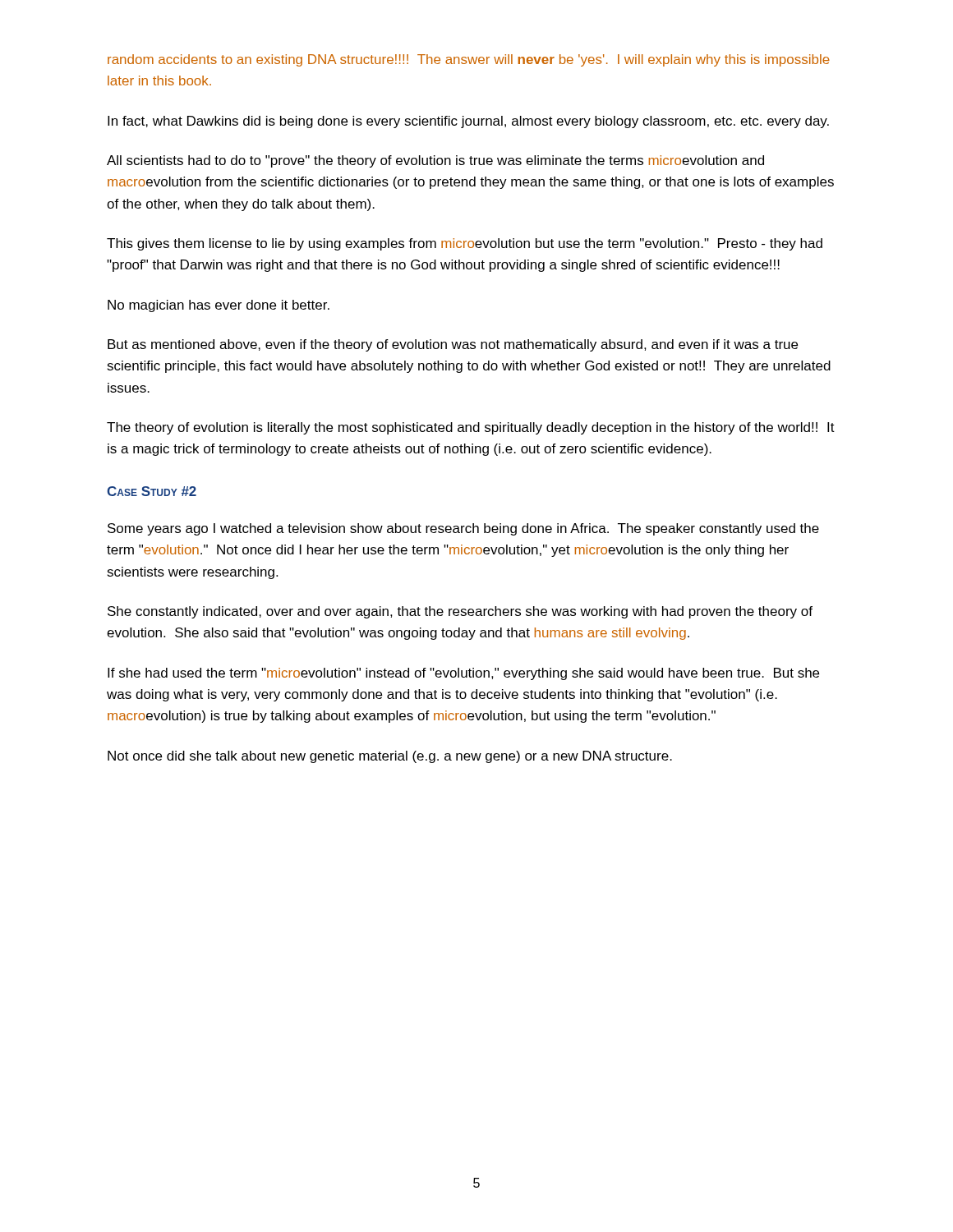Where is the passage that starts "In fact, what Dawkins"?
Viewport: 953px width, 1232px height.
click(x=468, y=121)
